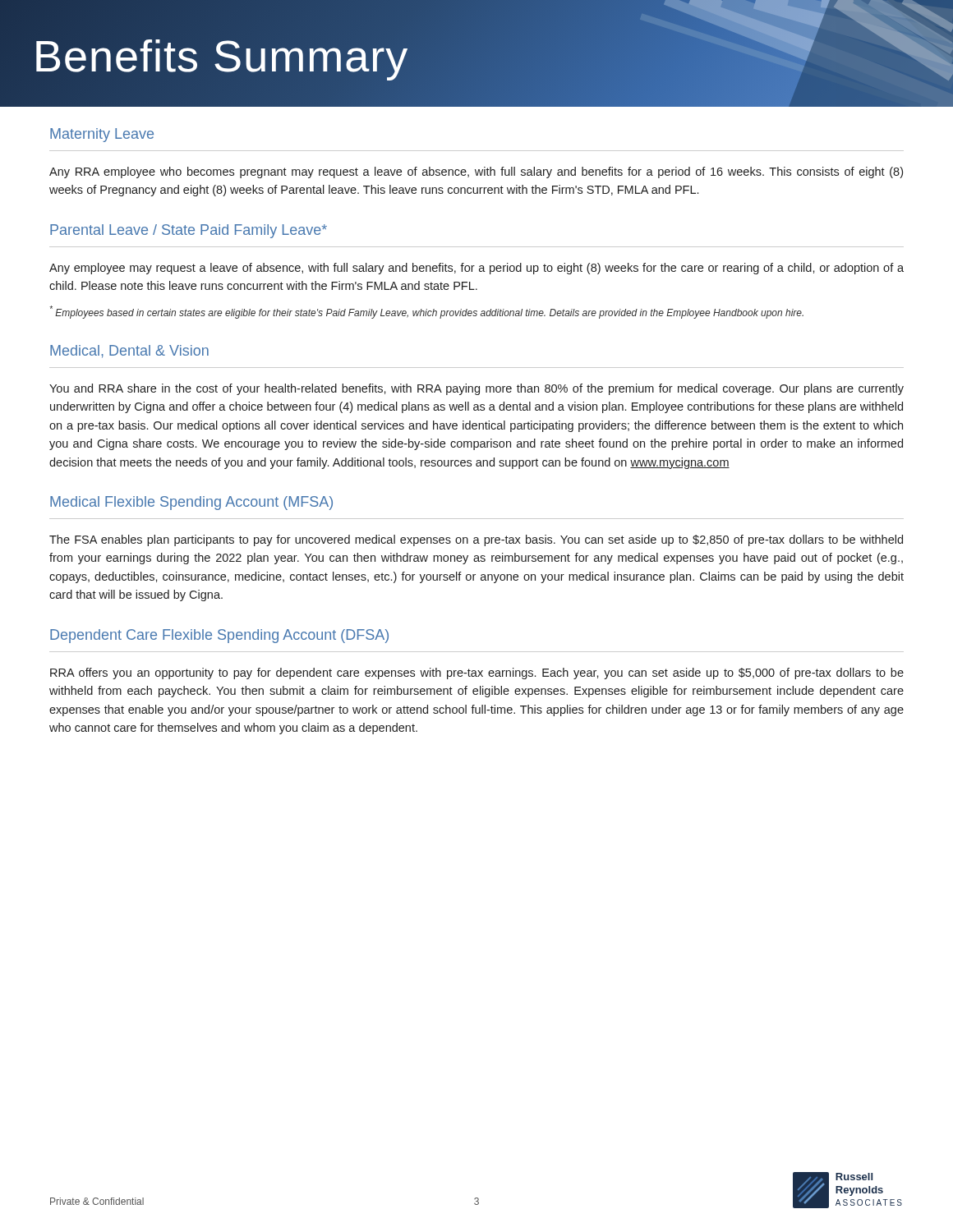Image resolution: width=953 pixels, height=1232 pixels.
Task: Find the footnote containing "Employees based in certain states are"
Action: pos(476,312)
